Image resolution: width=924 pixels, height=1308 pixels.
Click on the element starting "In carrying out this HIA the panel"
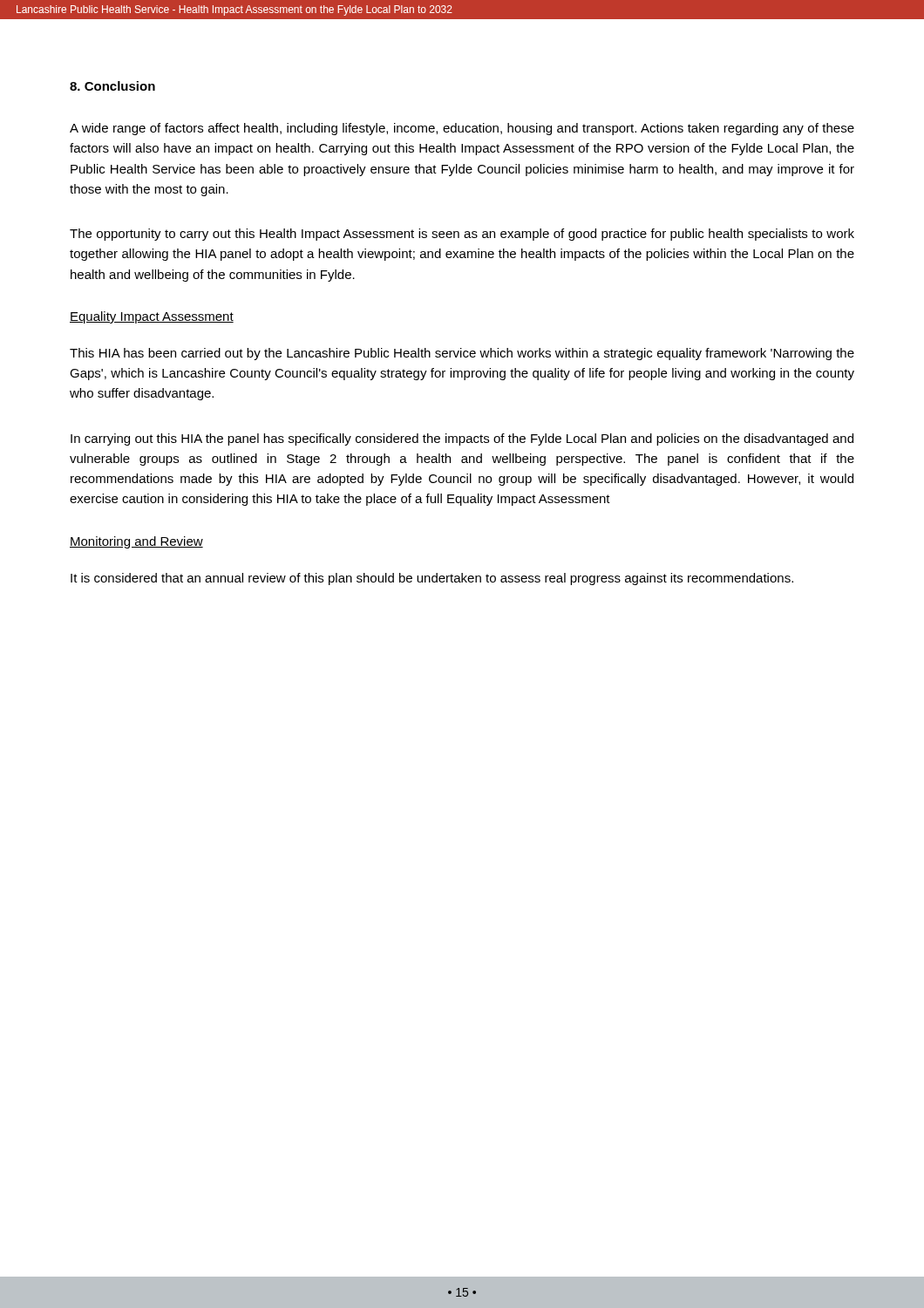point(462,468)
